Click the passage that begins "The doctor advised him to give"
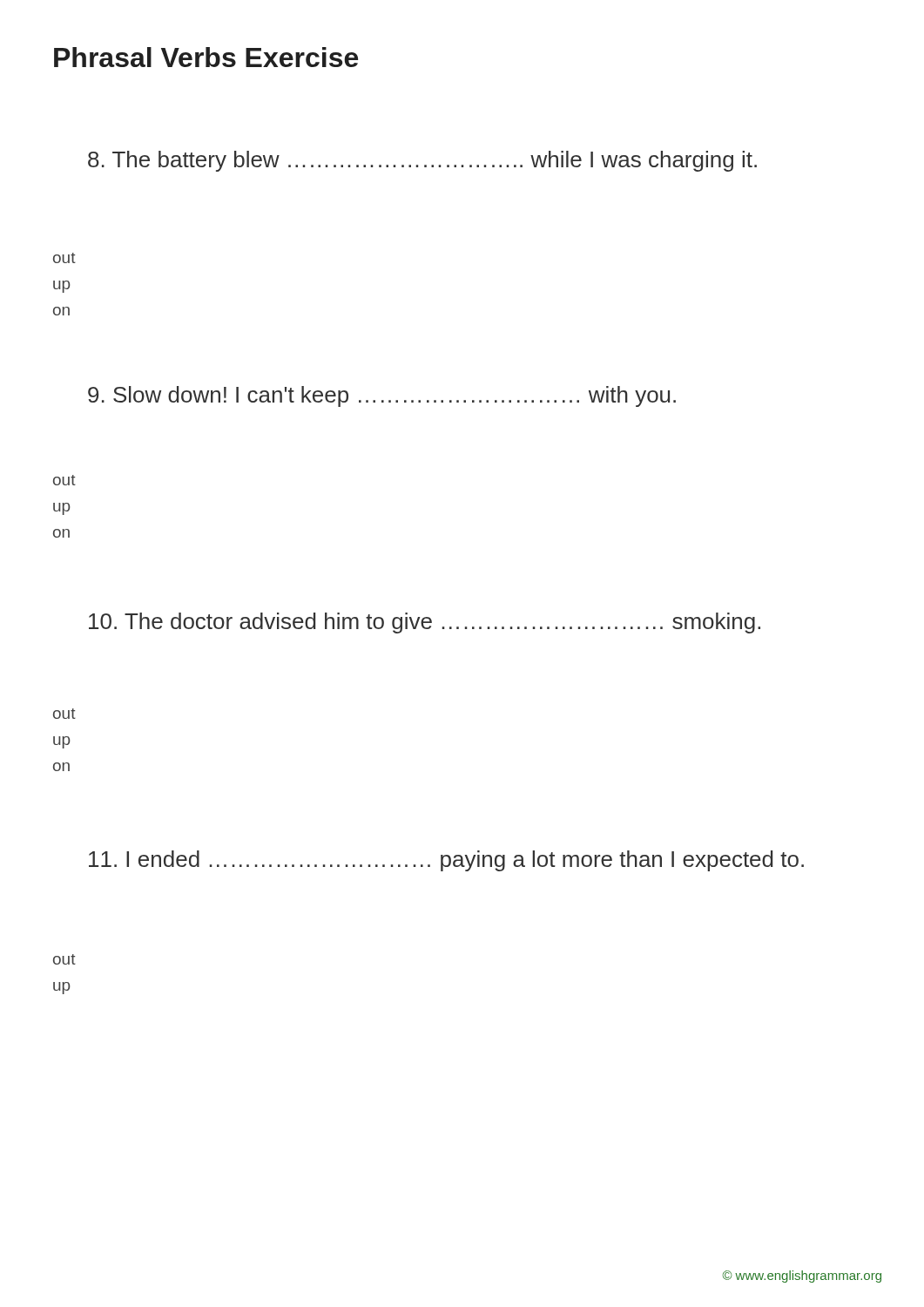924x1307 pixels. [425, 621]
